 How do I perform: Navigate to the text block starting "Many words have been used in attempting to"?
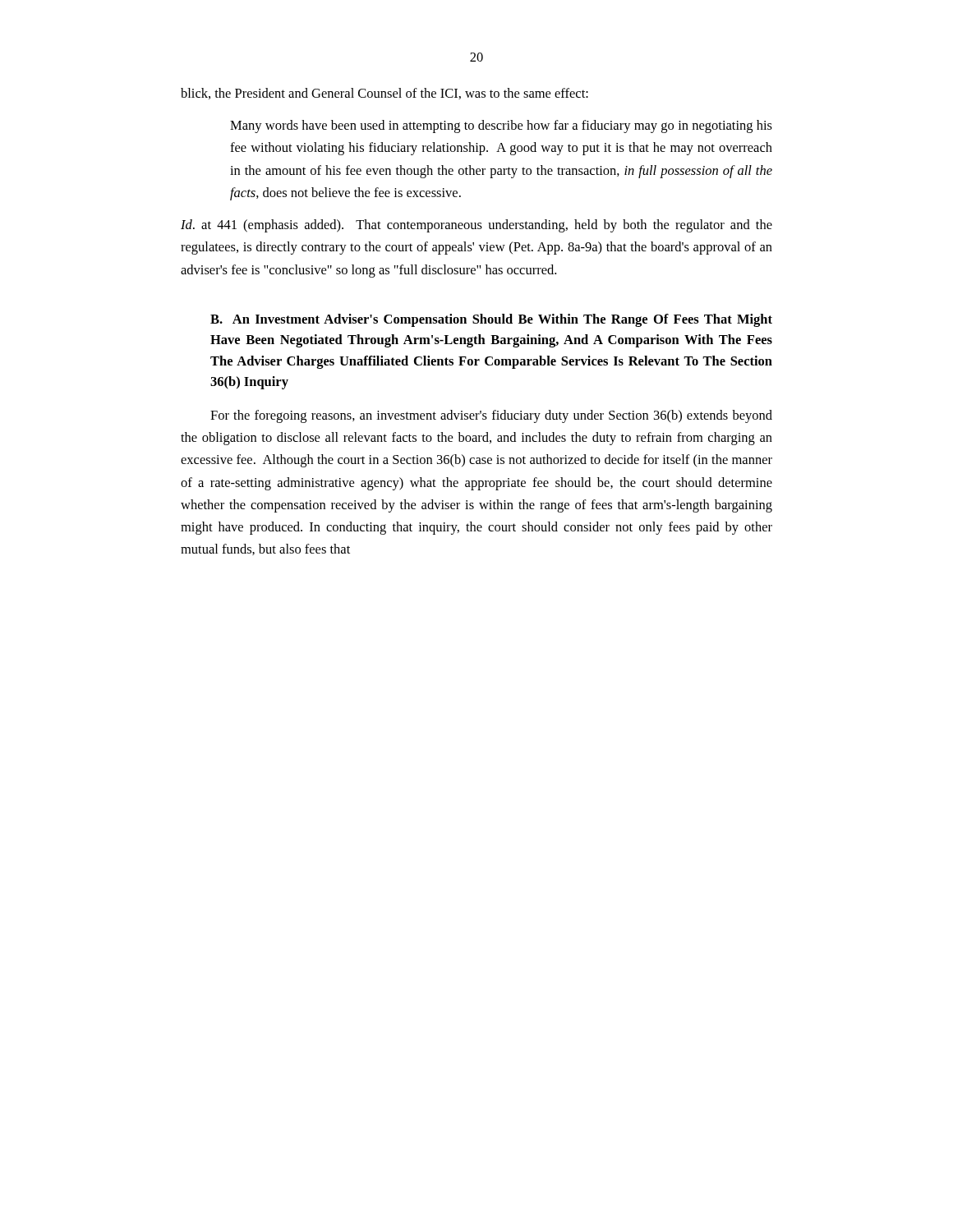(x=501, y=159)
